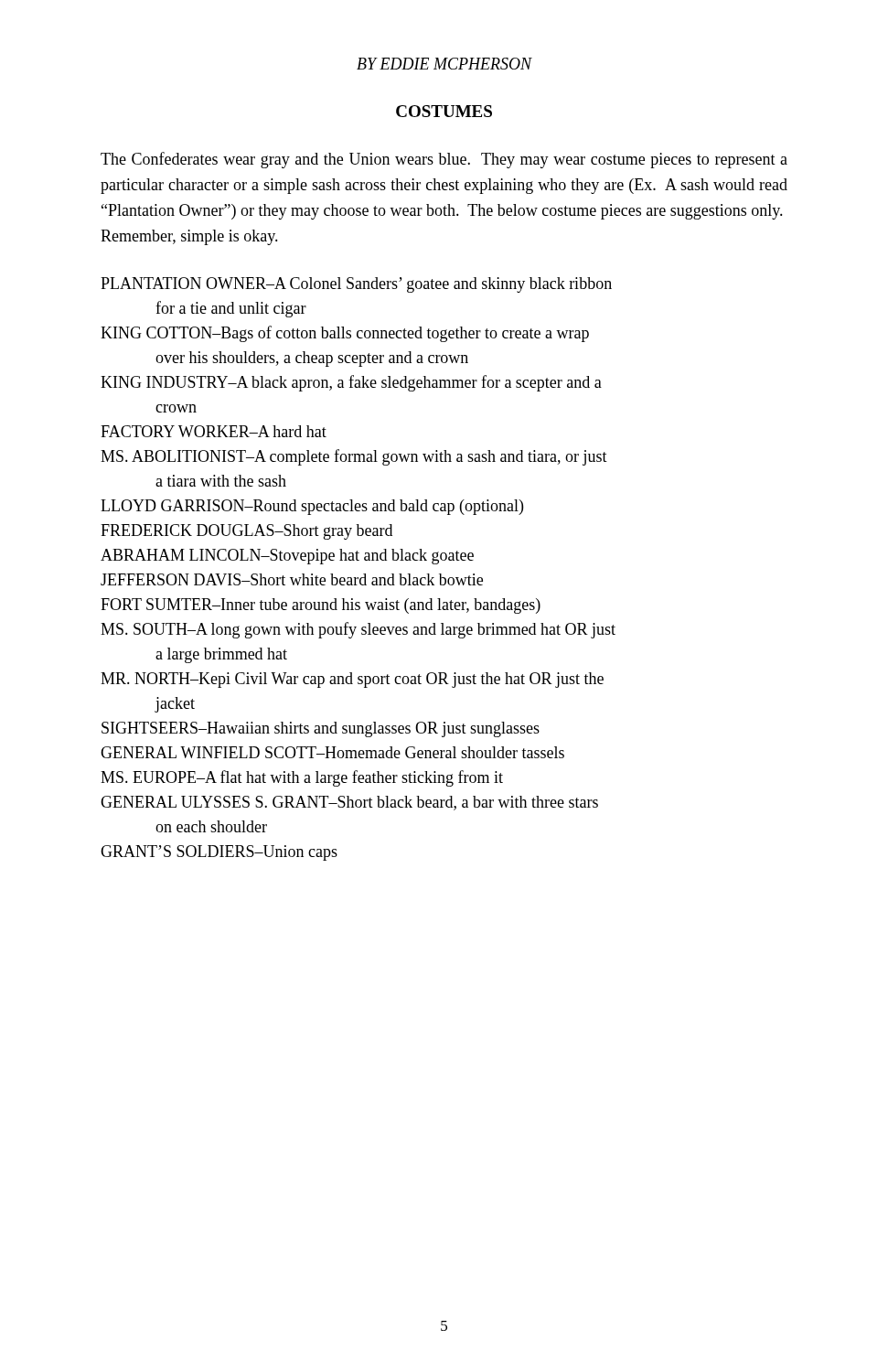Find the block starting "JEFFERSON DAVIS–Short white beard and"

coord(292,579)
